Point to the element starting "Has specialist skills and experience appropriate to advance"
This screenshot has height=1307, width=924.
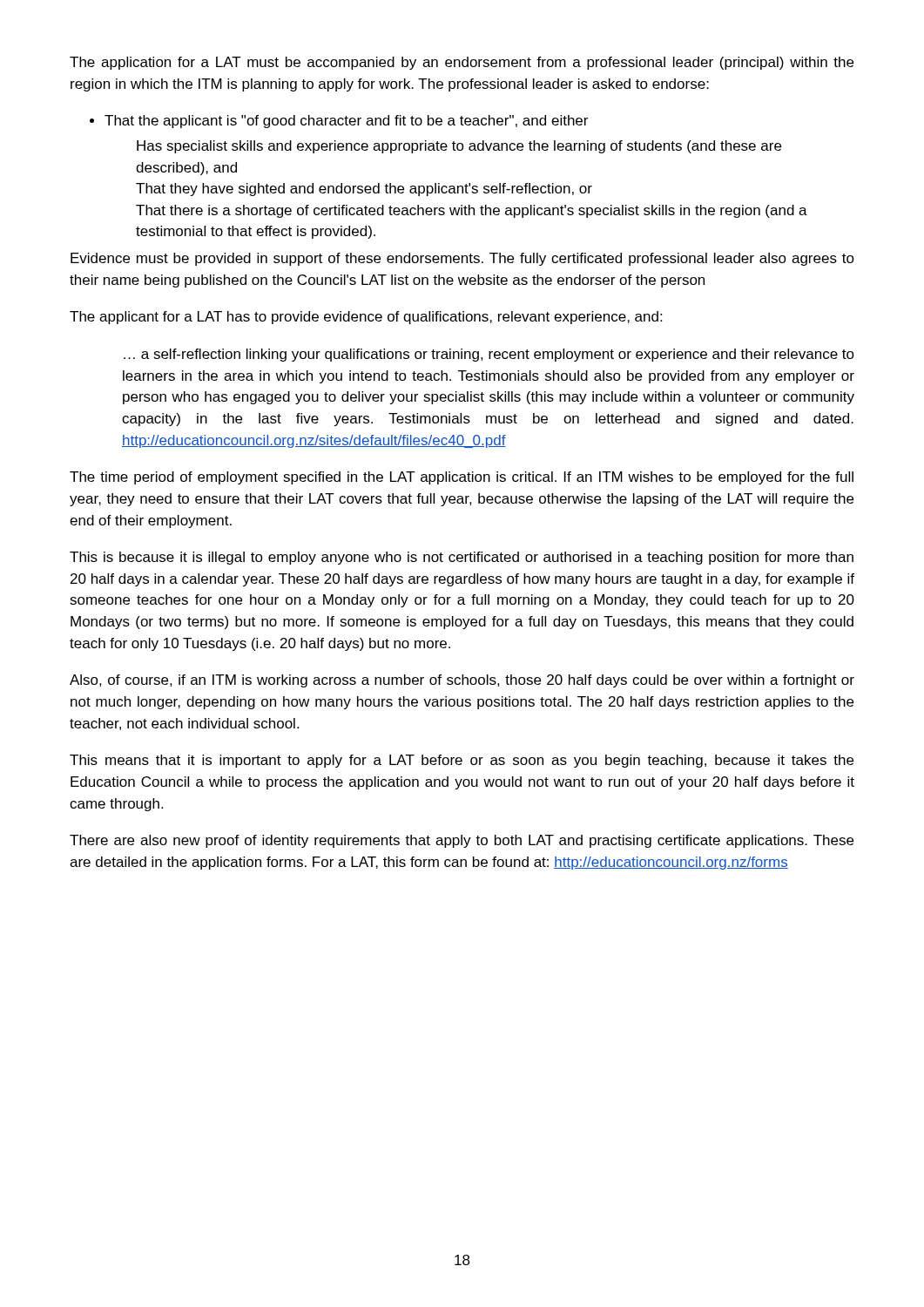[495, 157]
